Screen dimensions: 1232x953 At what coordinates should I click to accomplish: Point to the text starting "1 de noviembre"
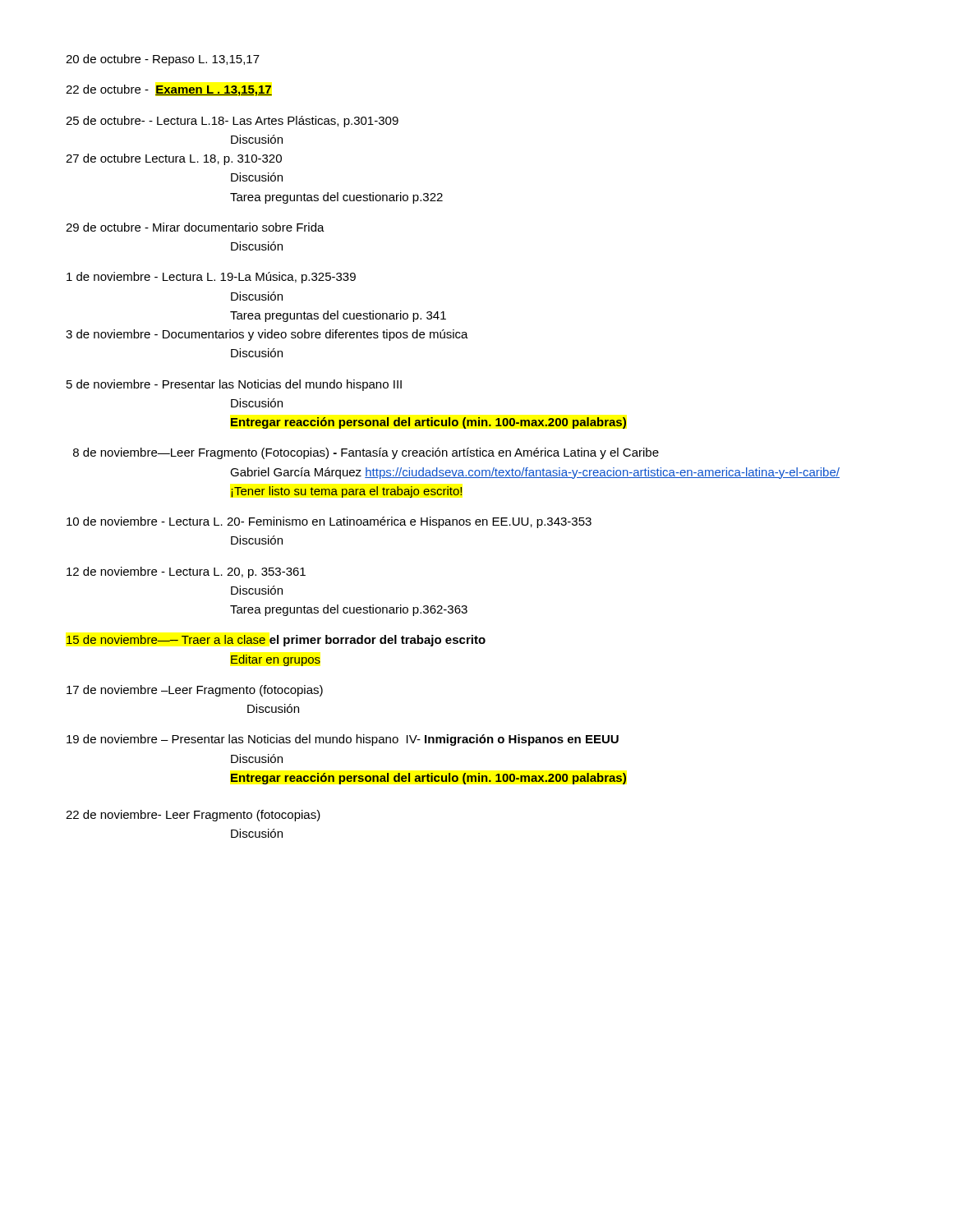(211, 278)
